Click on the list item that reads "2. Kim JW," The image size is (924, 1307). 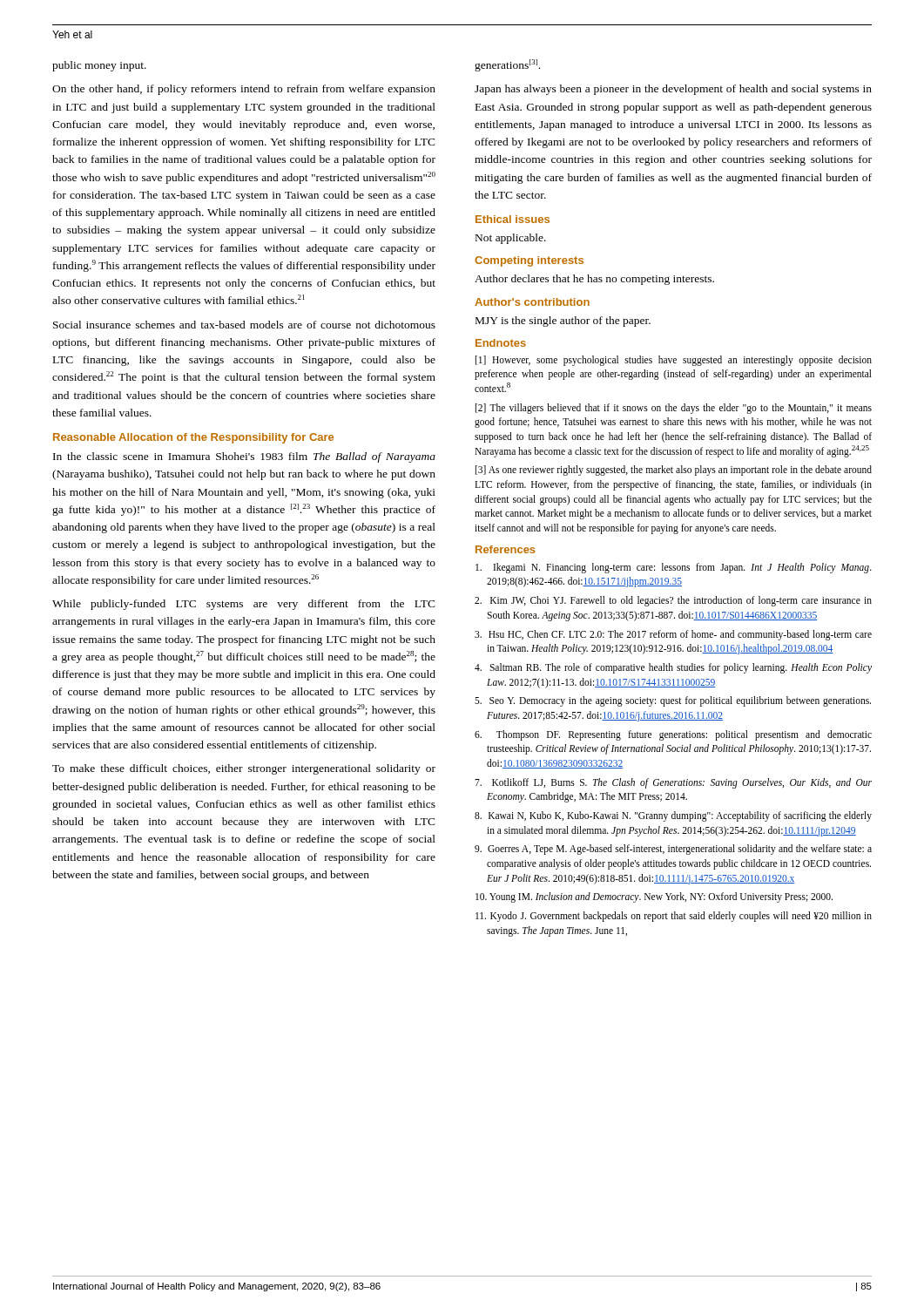673,608
